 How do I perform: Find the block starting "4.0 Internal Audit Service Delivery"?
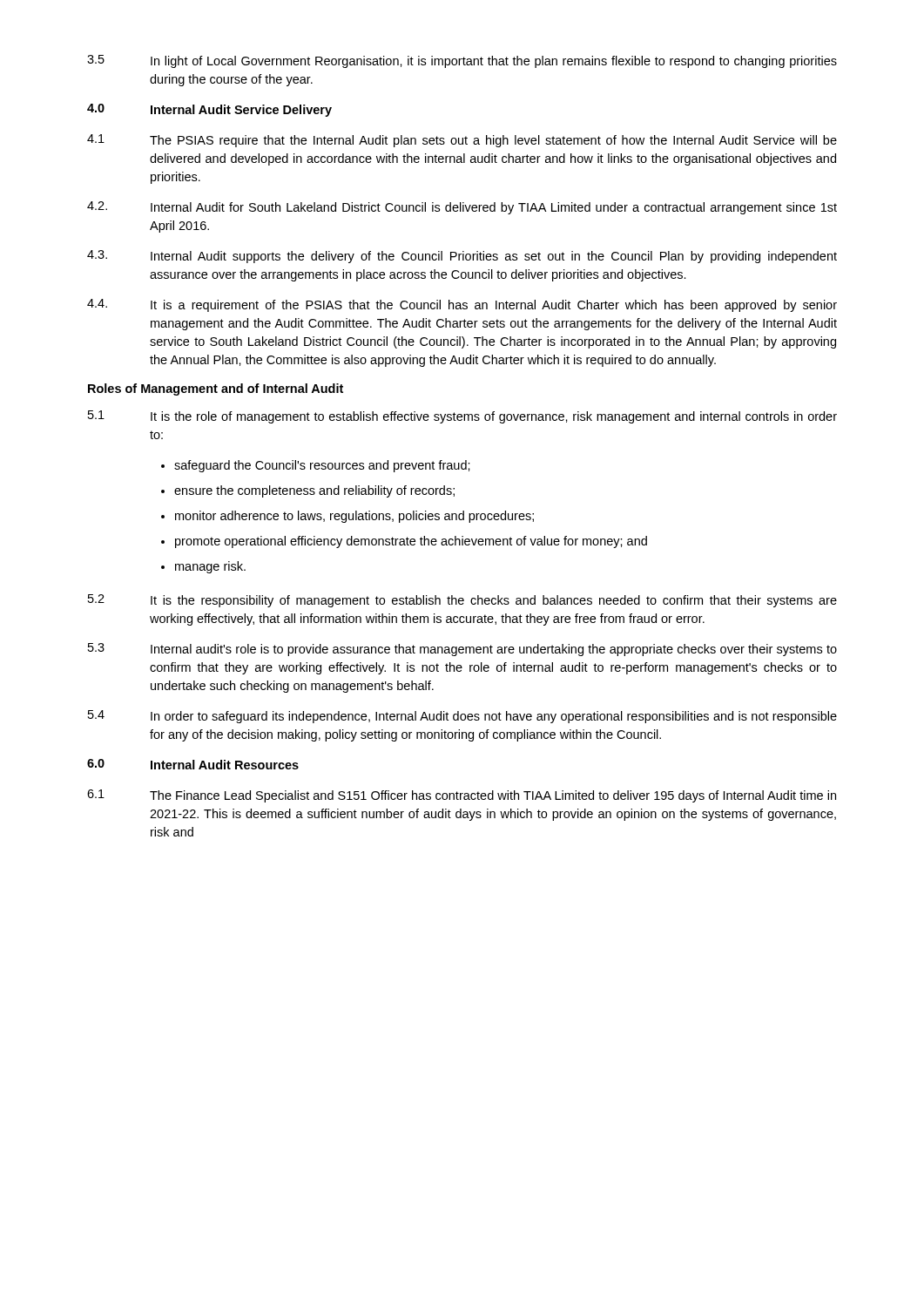pos(209,110)
